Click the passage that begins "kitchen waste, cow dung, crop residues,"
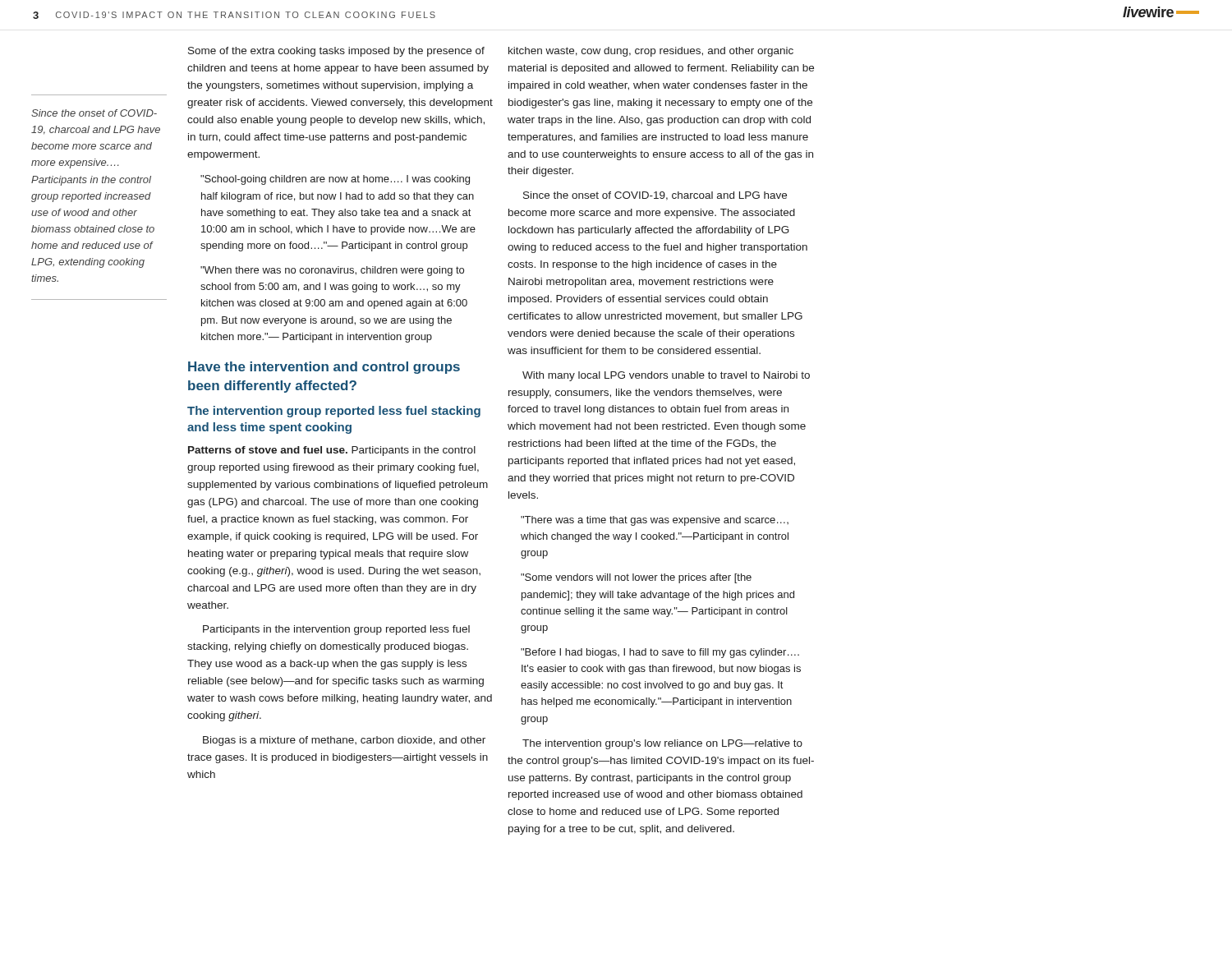 pyautogui.click(x=661, y=111)
